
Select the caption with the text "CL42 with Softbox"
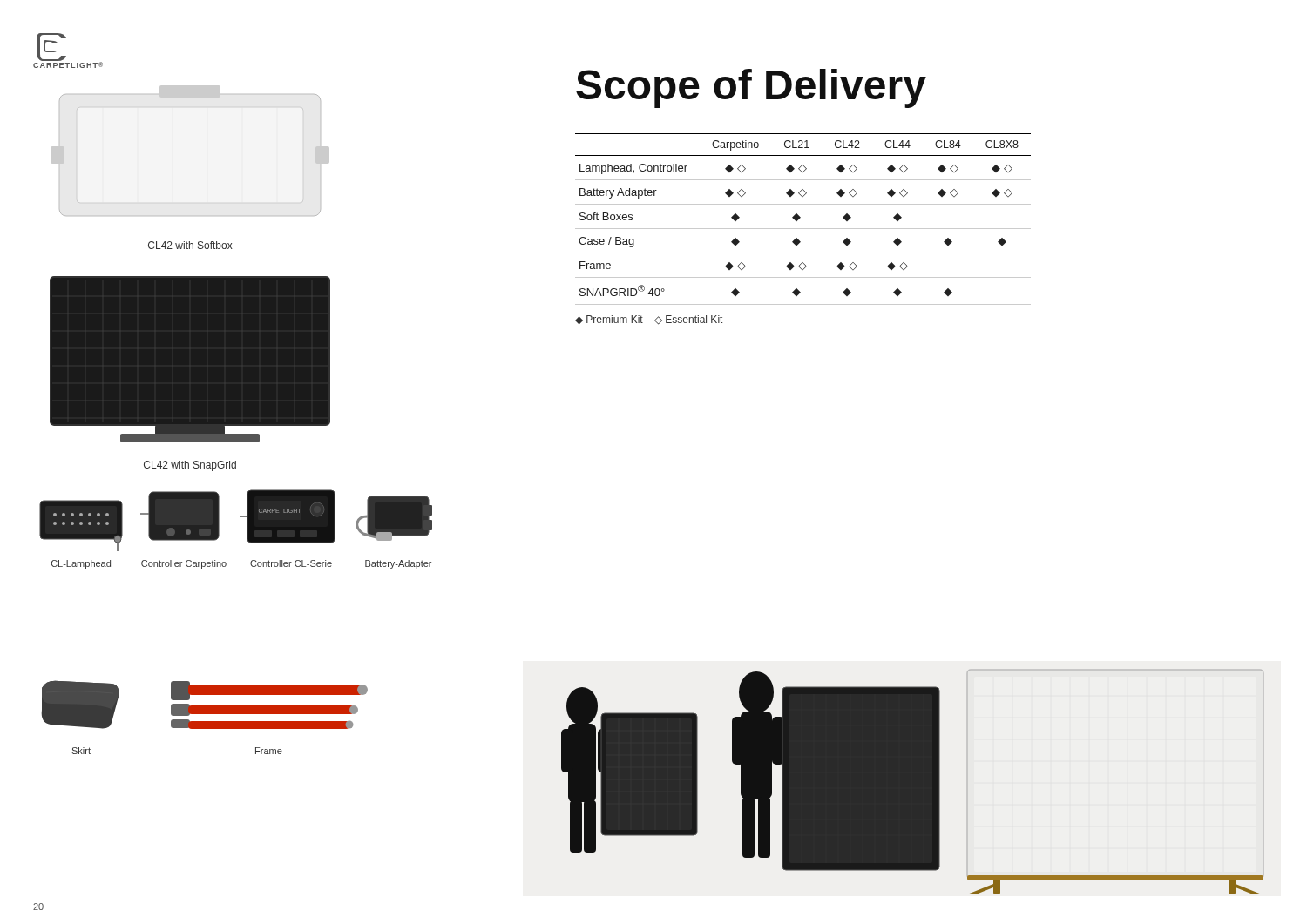[190, 246]
